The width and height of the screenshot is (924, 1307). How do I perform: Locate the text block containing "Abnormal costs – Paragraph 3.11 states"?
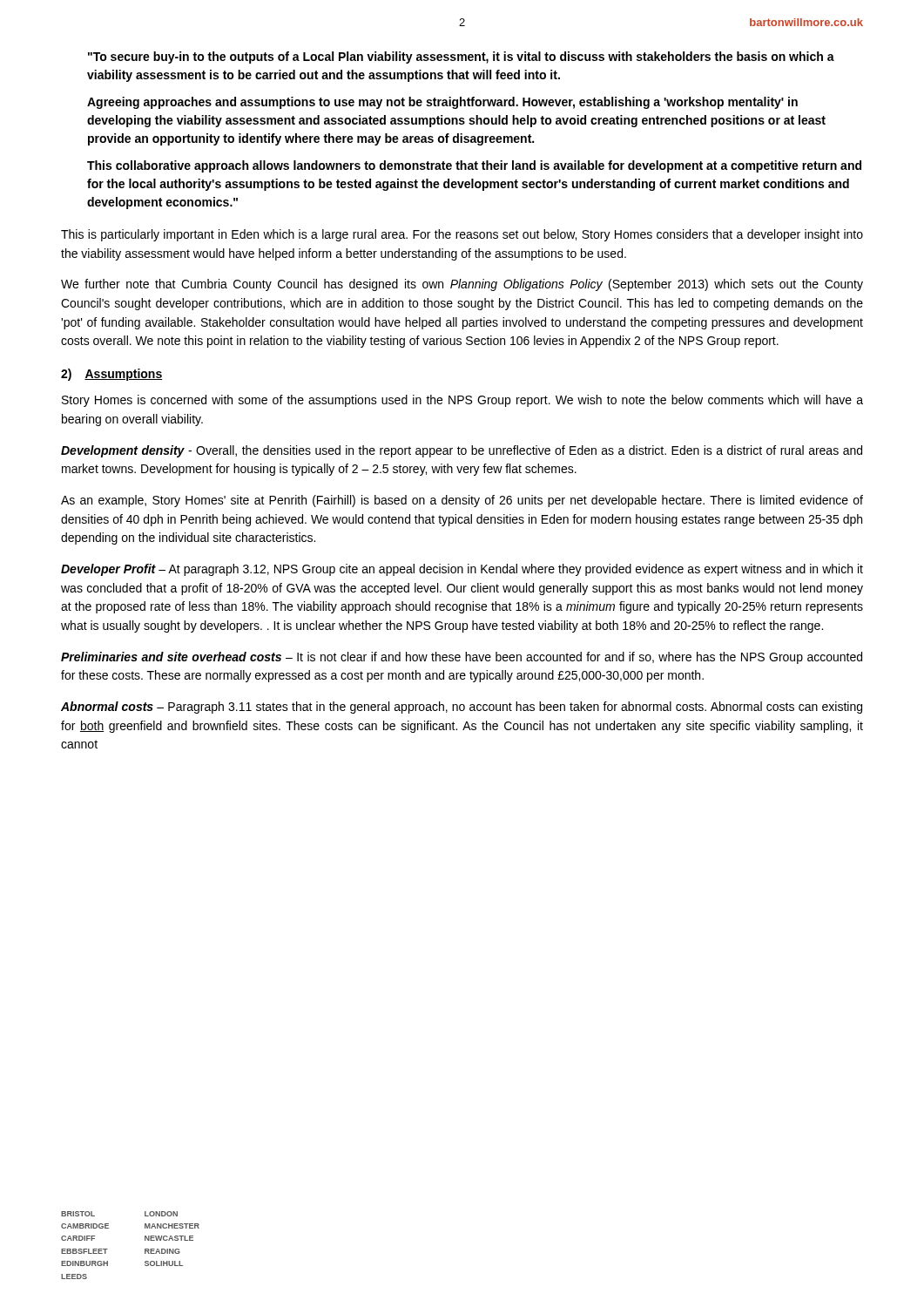click(462, 726)
